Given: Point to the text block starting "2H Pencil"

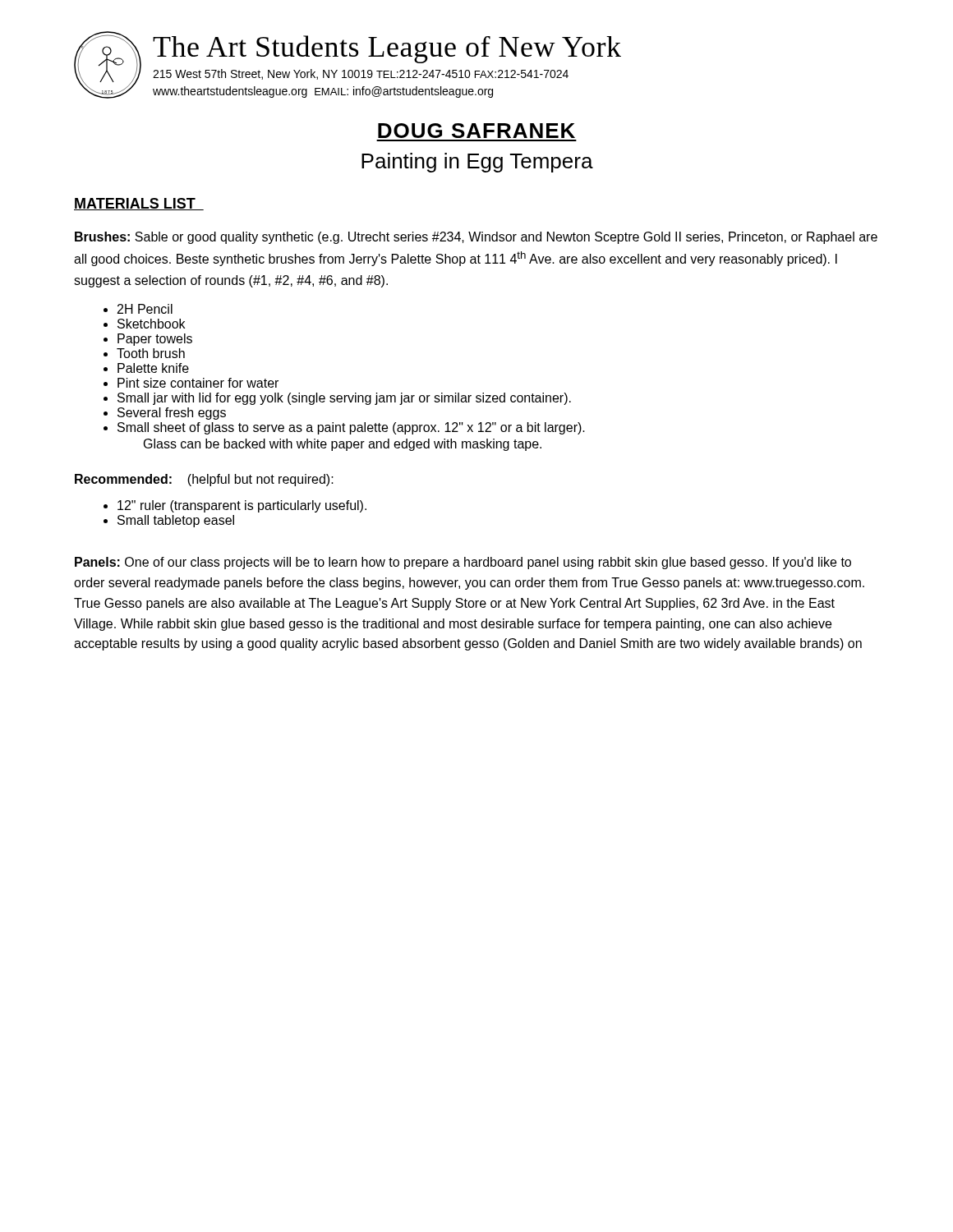Looking at the screenshot, I should (x=145, y=309).
